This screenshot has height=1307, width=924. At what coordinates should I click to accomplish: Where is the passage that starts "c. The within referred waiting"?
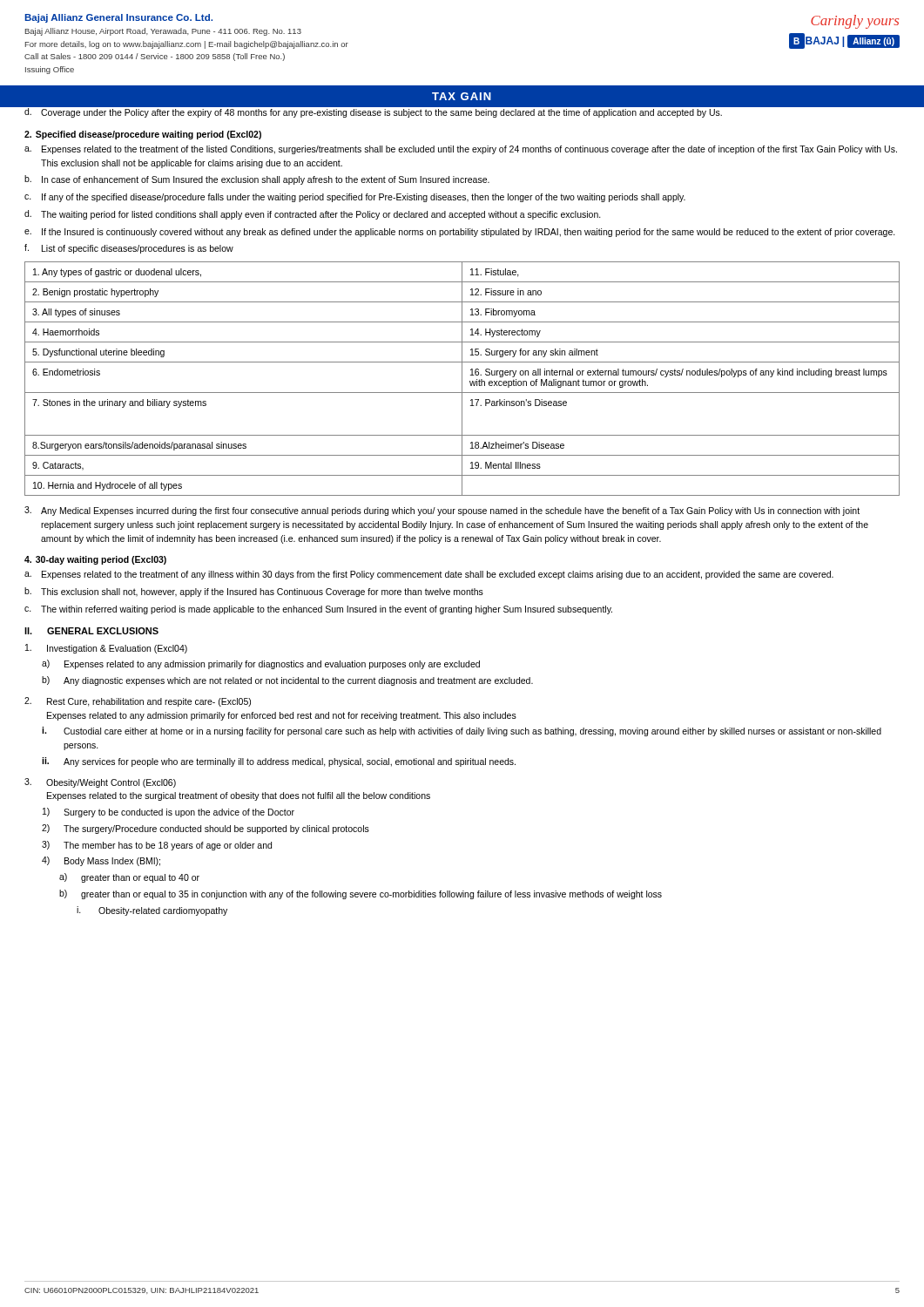click(319, 610)
